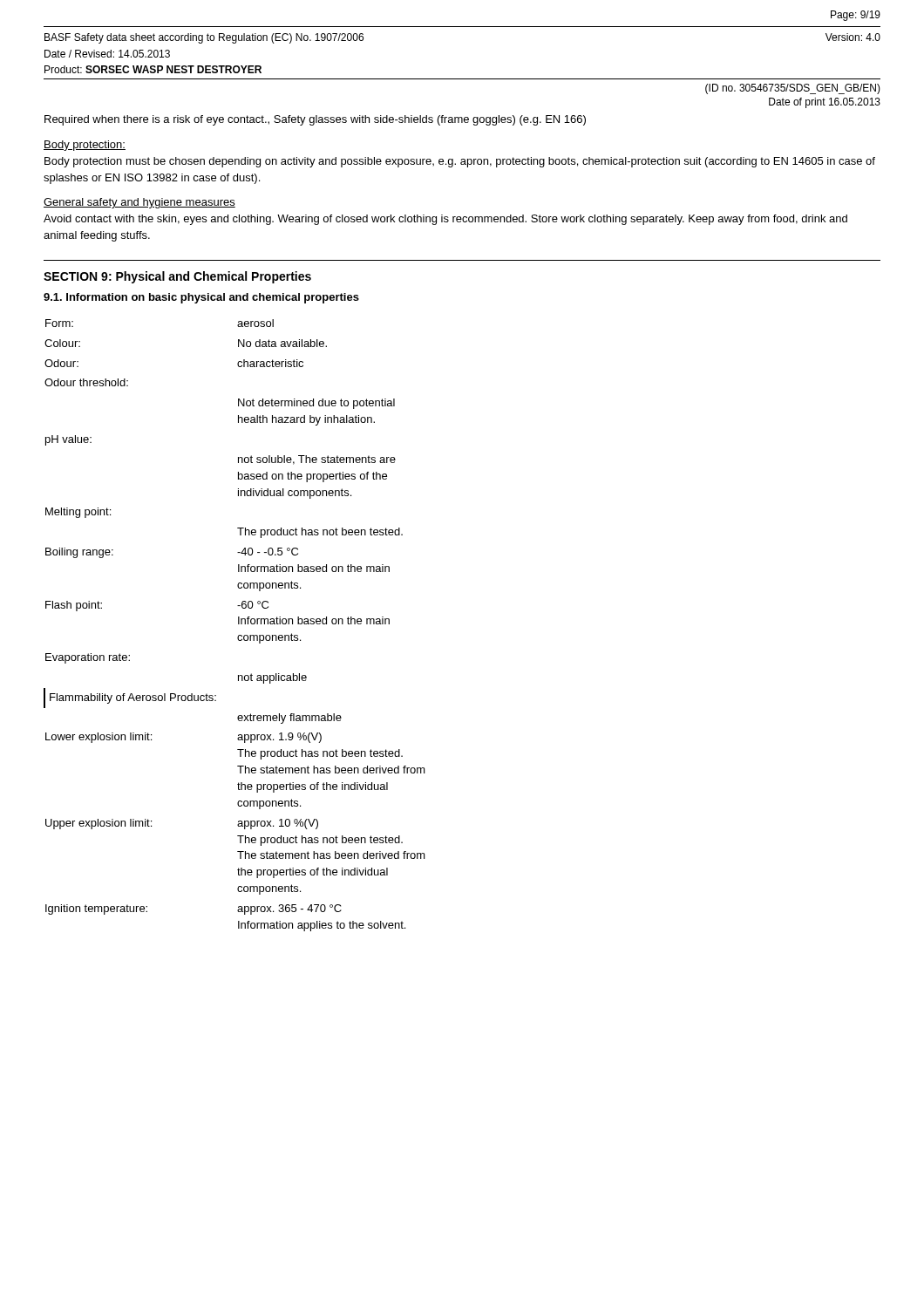The height and width of the screenshot is (1308, 924).
Task: Select the text block containing "Required when there is a"
Action: pos(315,119)
